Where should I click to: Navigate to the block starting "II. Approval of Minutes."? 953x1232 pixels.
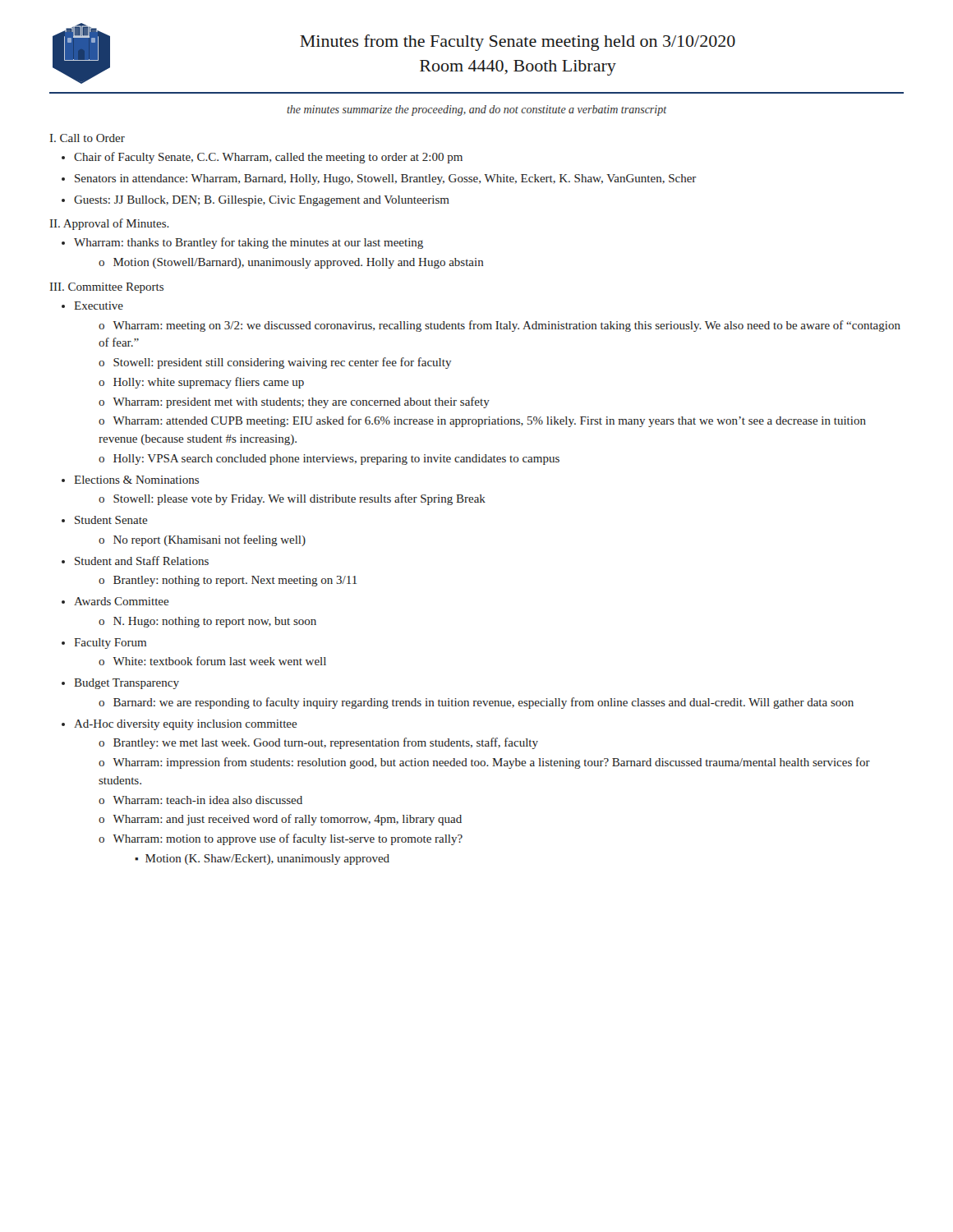coord(109,224)
